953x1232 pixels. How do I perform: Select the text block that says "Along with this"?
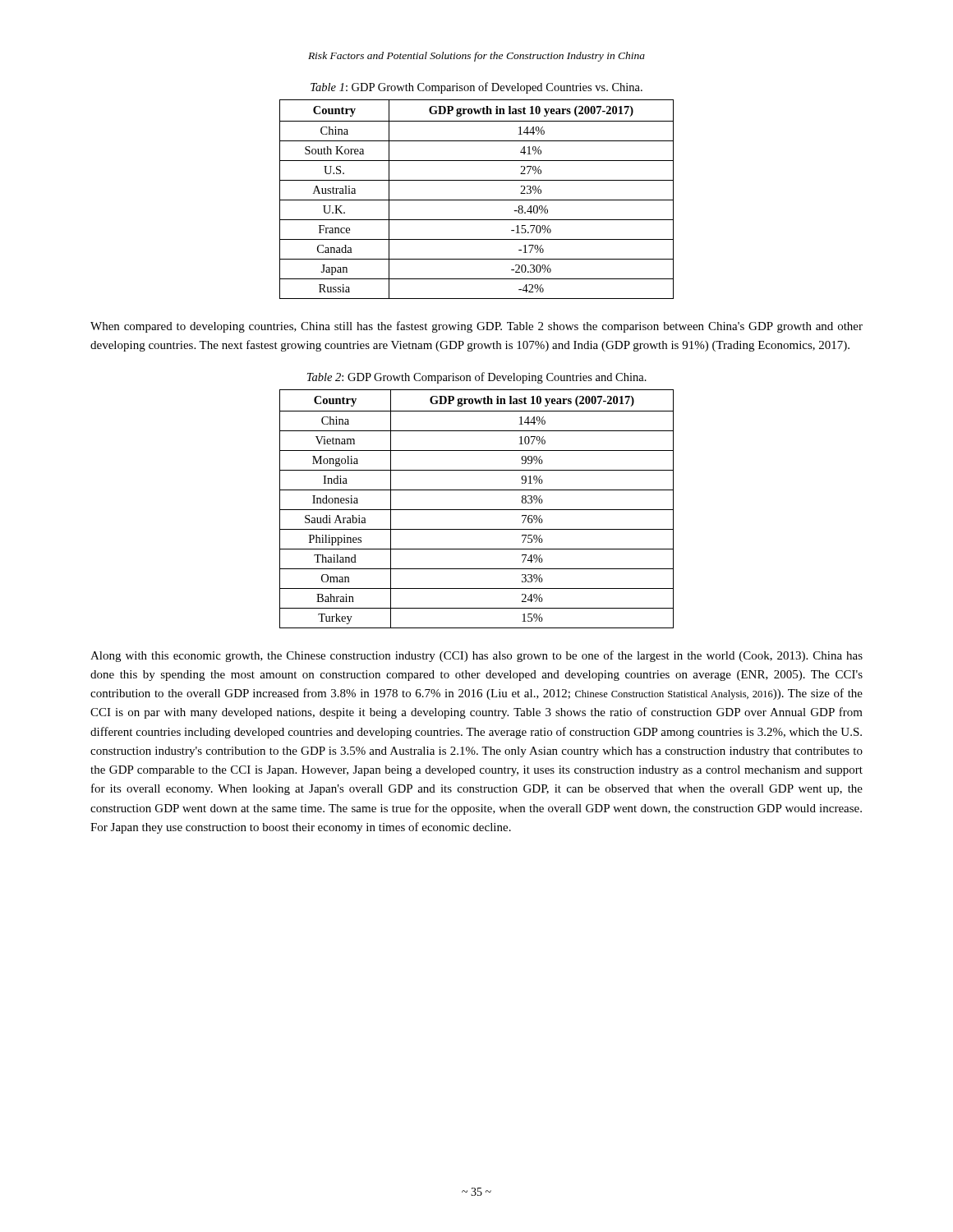click(476, 741)
